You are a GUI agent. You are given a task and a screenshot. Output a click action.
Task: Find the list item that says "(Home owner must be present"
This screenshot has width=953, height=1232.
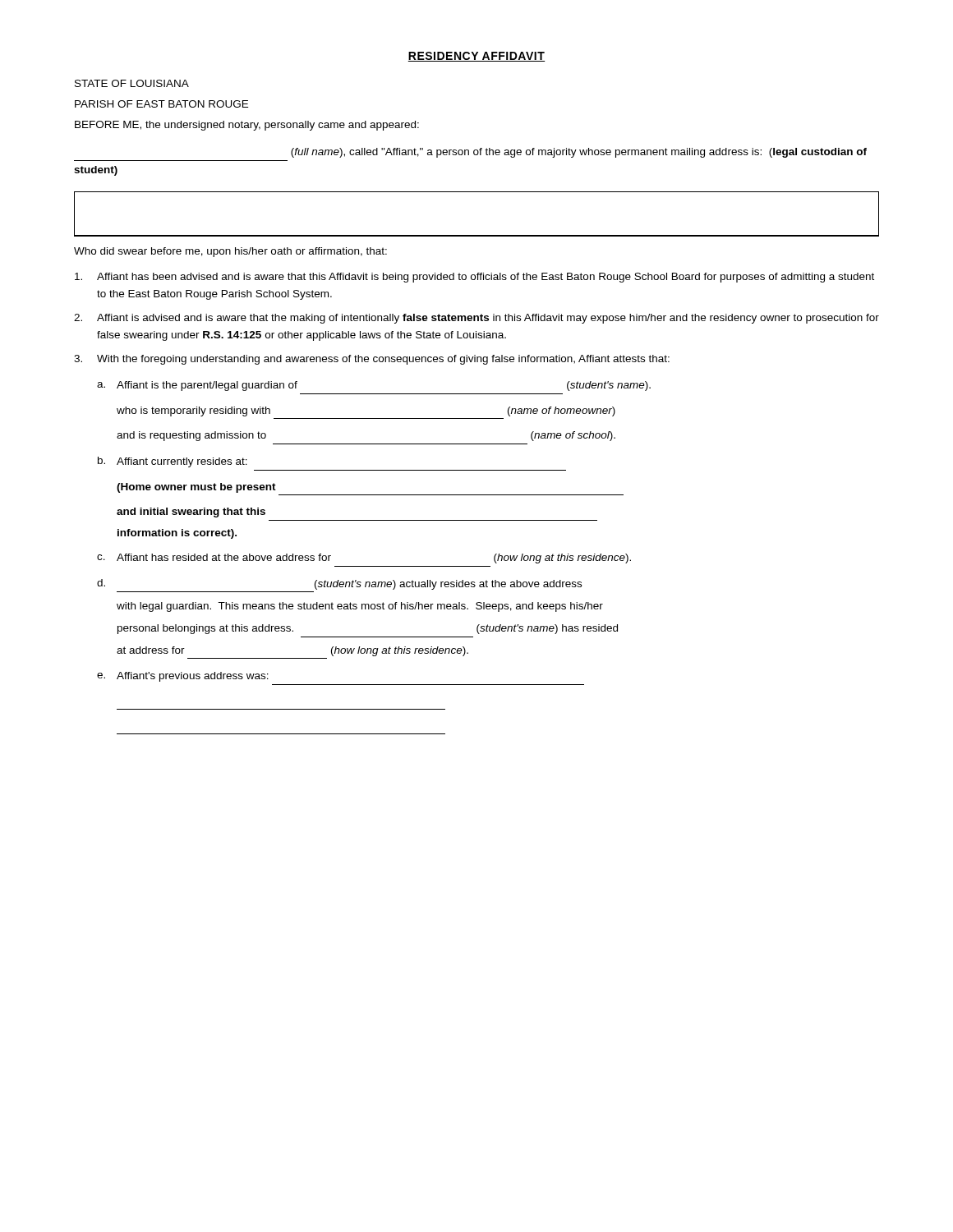pos(370,486)
